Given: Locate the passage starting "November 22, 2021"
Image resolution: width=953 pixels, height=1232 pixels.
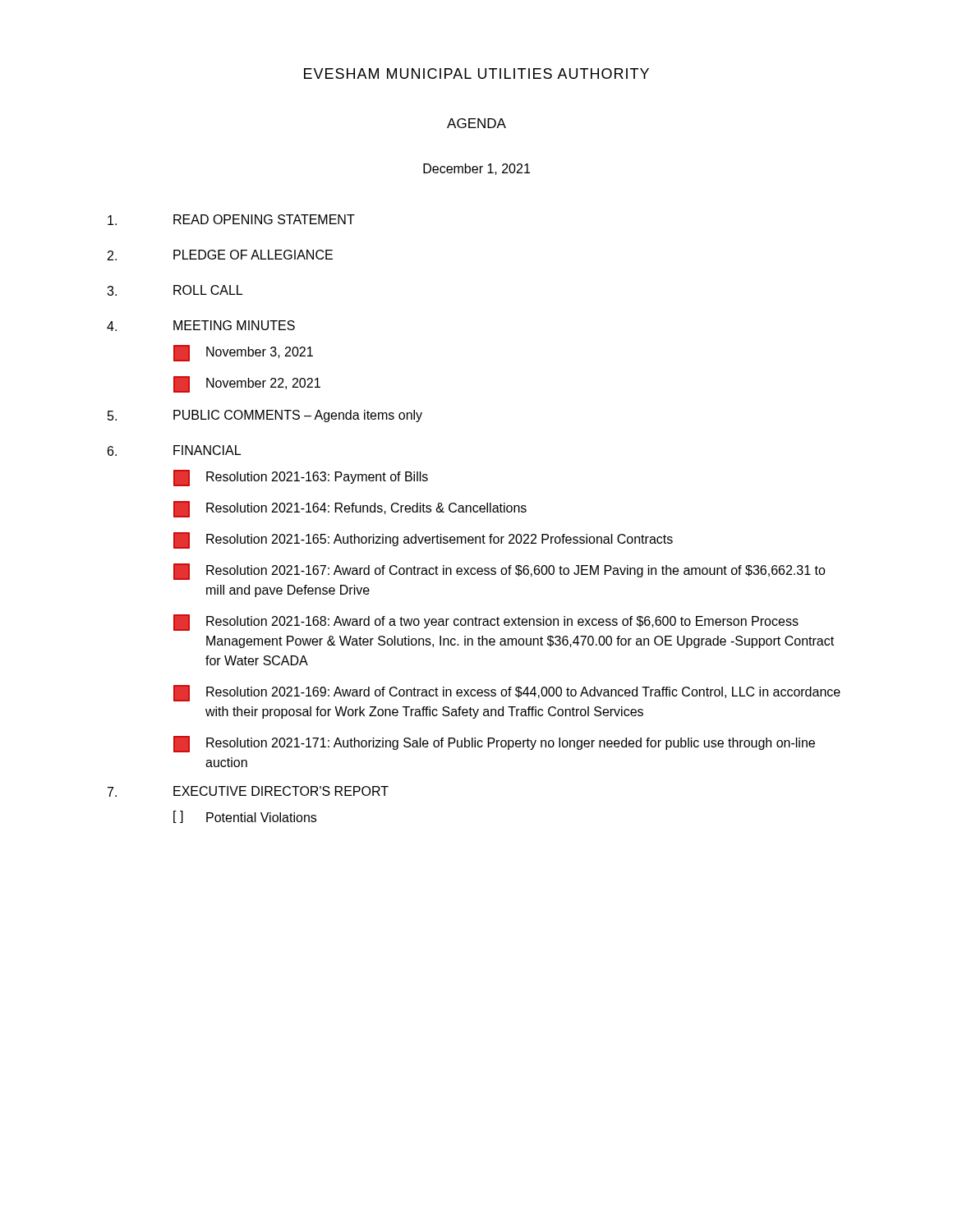Looking at the screenshot, I should [x=247, y=384].
